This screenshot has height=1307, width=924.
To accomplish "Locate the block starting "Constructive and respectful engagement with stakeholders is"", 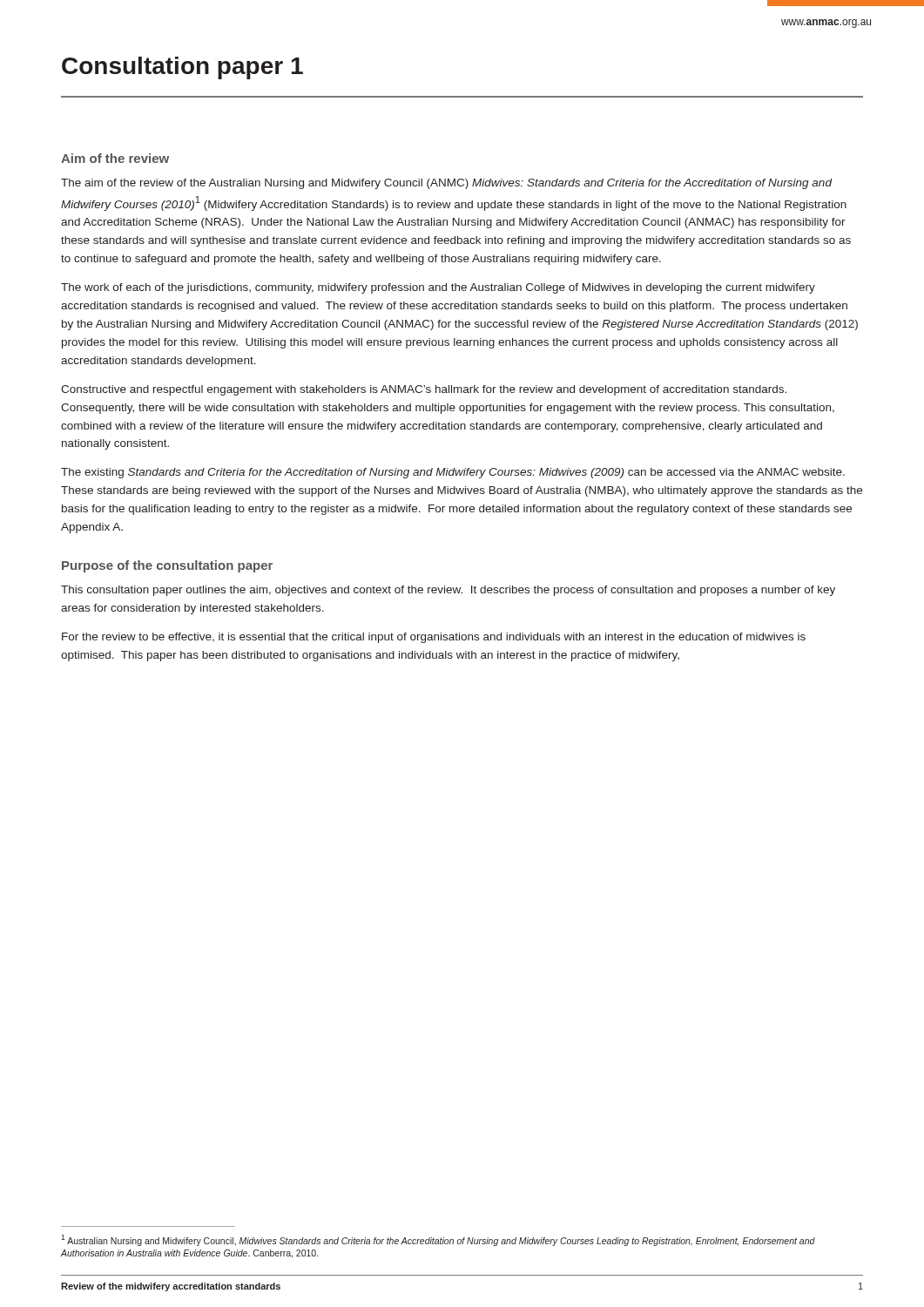I will pyautogui.click(x=448, y=416).
